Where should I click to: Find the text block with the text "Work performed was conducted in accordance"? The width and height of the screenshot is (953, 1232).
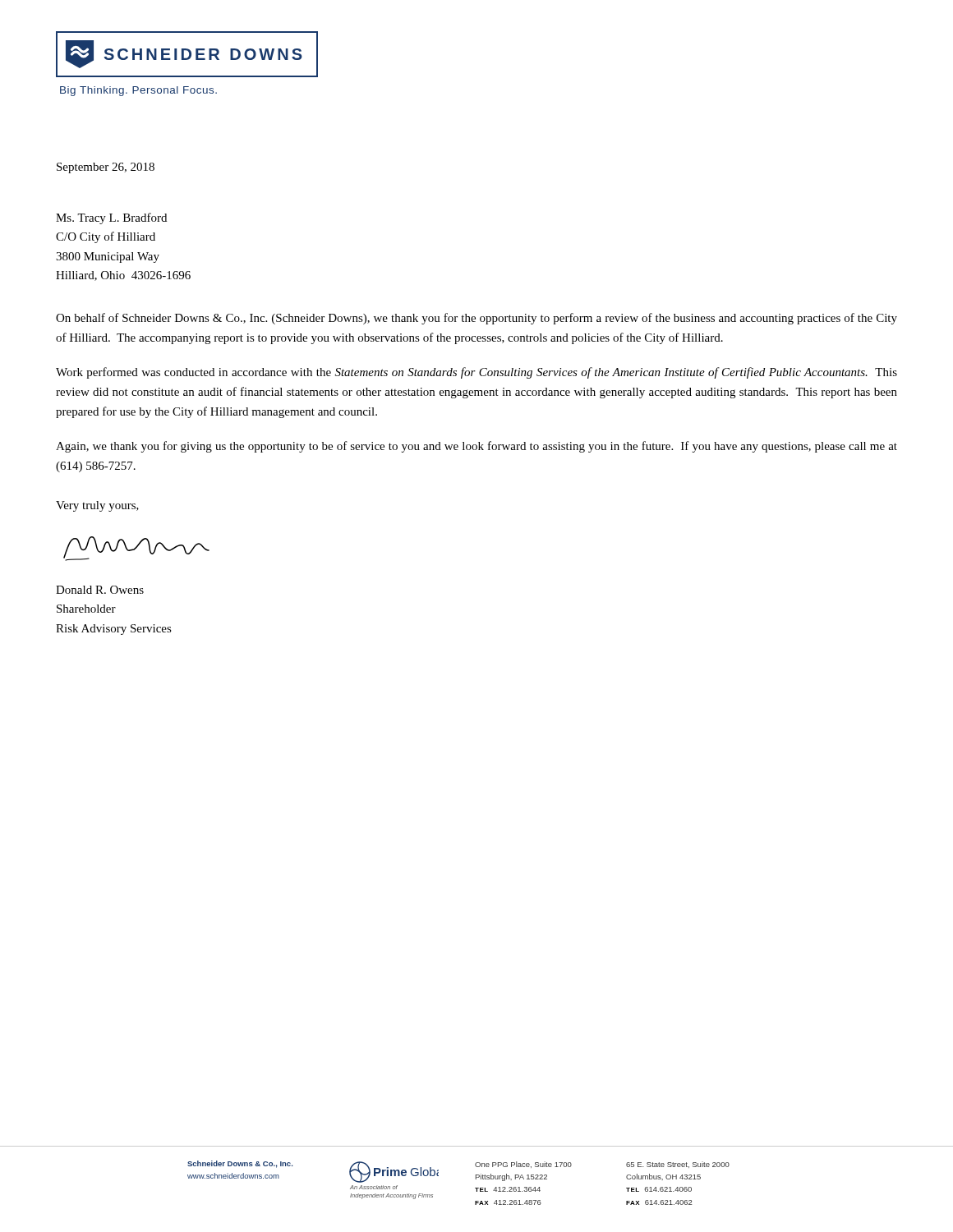pos(476,392)
